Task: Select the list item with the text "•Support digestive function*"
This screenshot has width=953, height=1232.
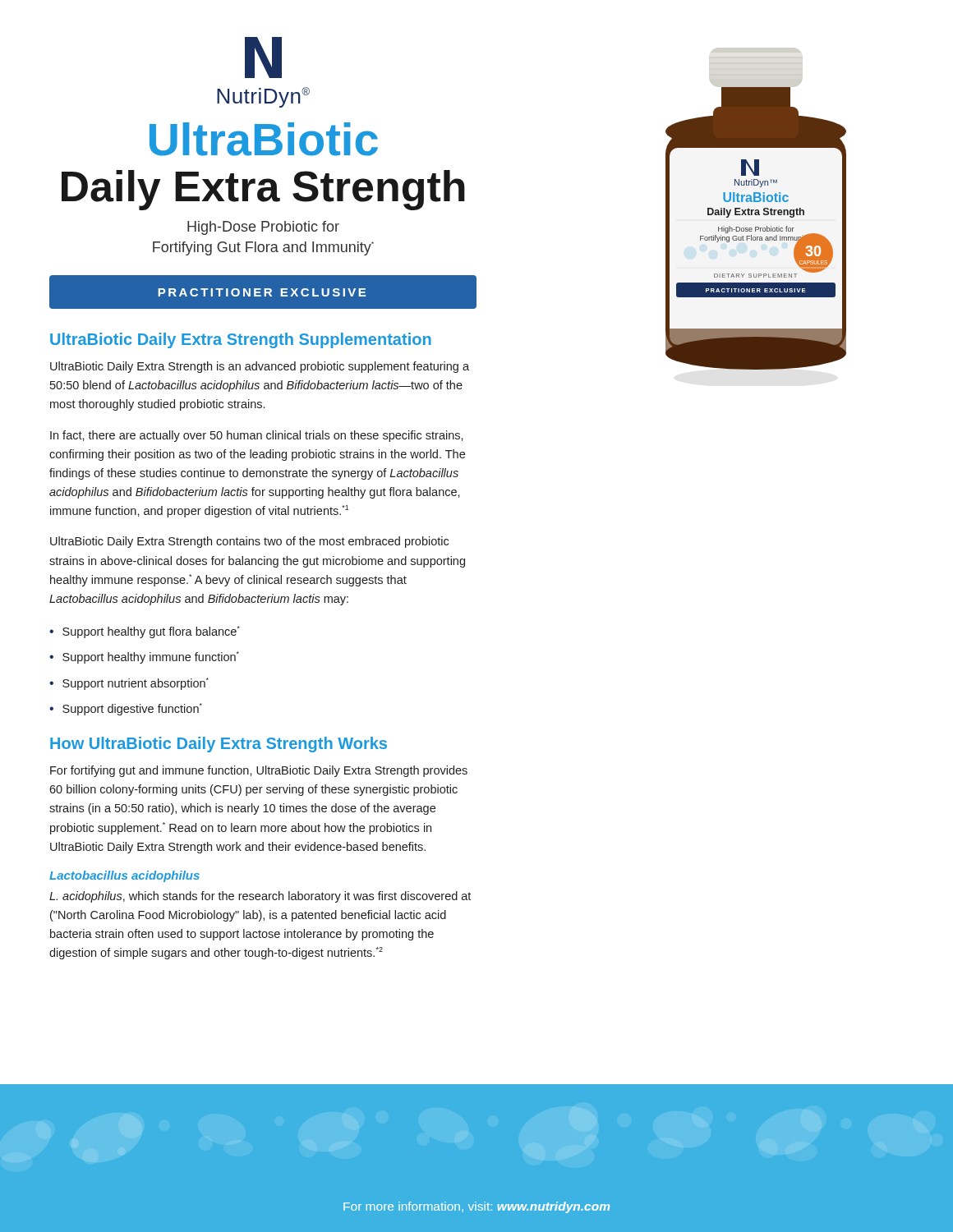Action: (x=126, y=708)
